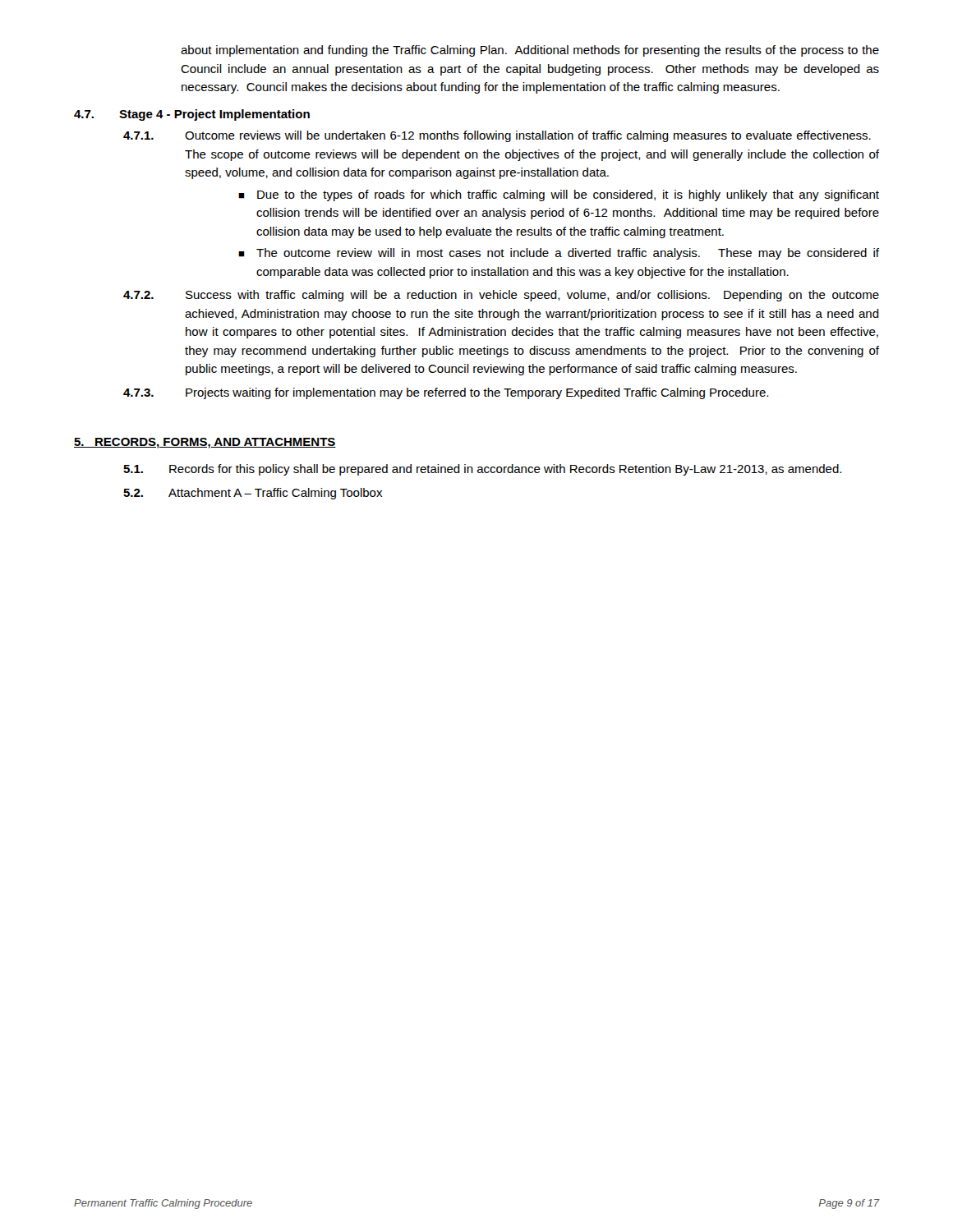Screen dimensions: 1232x953
Task: Click on the element starting "2. Attachment A – Traffic Calming Toolbox"
Action: click(x=253, y=493)
